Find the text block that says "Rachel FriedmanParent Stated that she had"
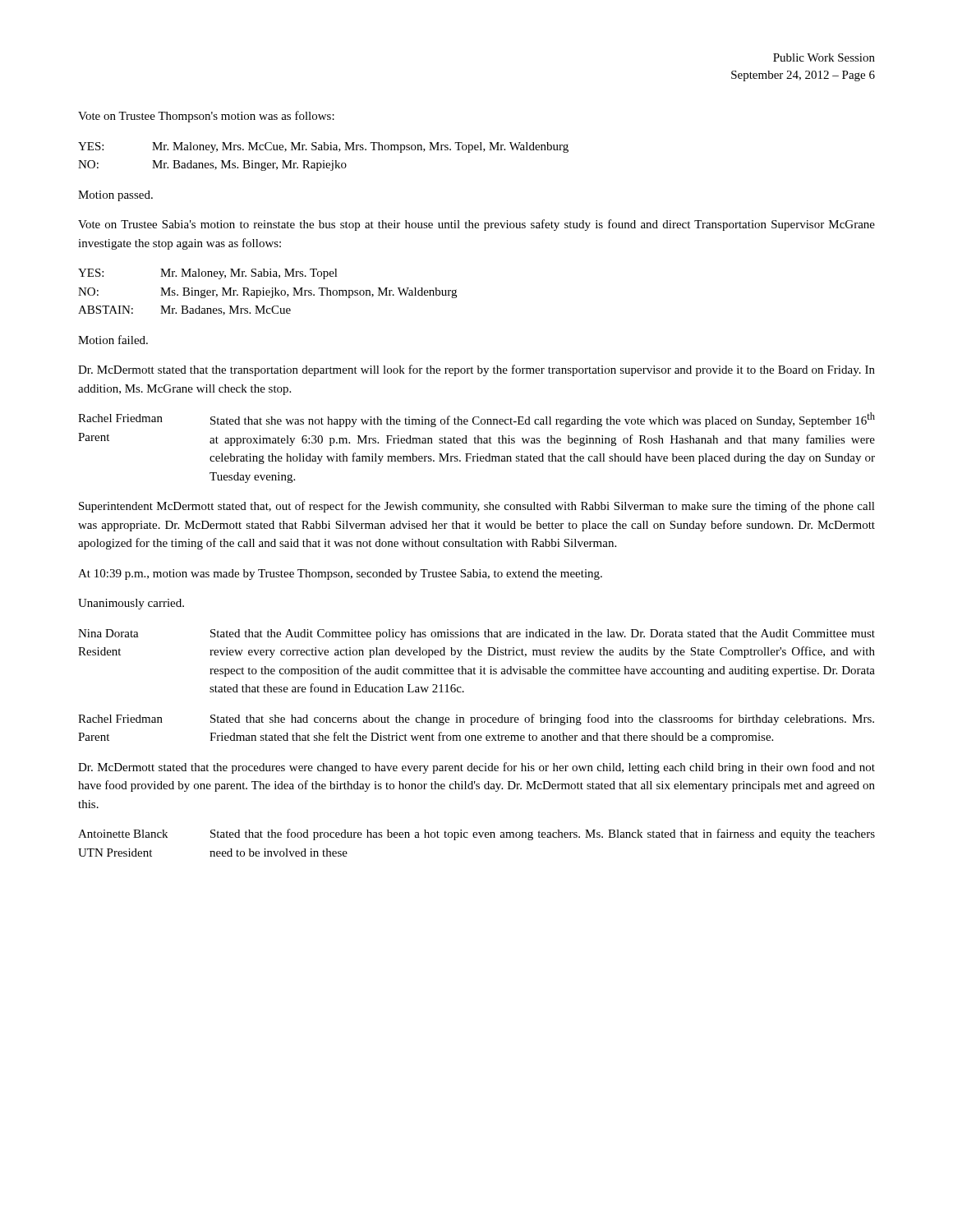The image size is (953, 1232). coord(476,728)
